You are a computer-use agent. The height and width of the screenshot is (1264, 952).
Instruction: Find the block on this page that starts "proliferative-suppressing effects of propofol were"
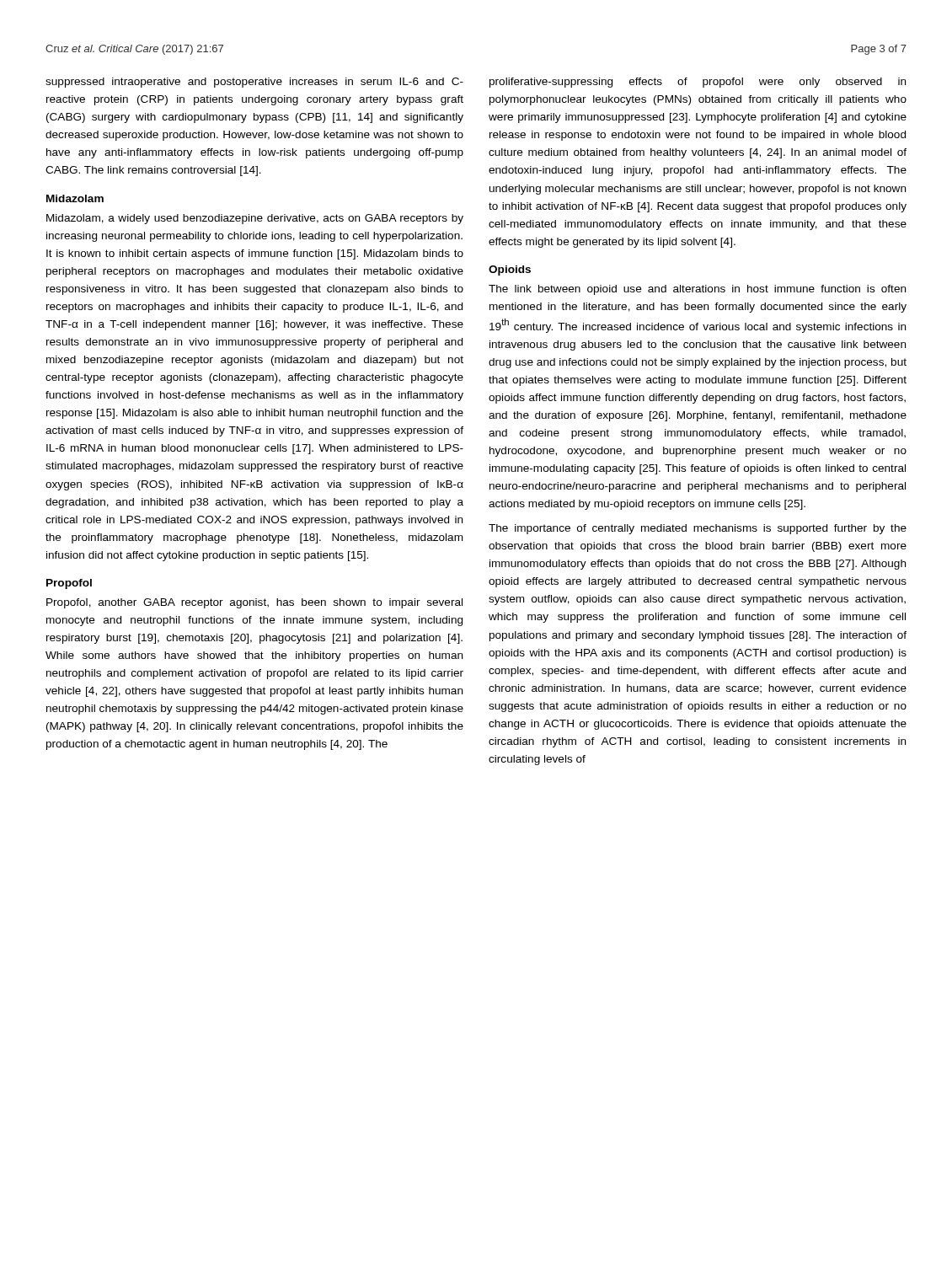698,161
